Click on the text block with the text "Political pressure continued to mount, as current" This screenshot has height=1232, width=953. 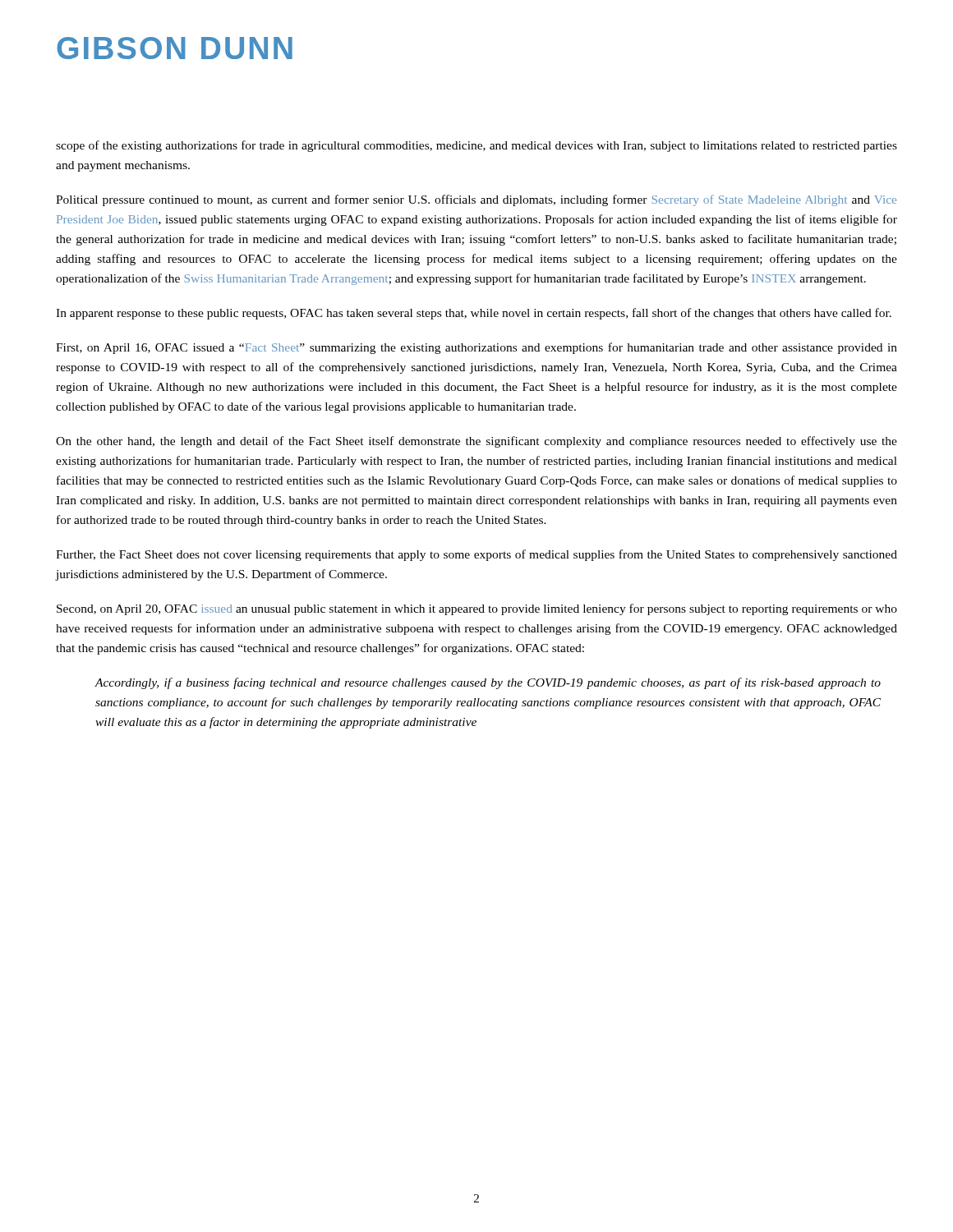pyautogui.click(x=476, y=239)
